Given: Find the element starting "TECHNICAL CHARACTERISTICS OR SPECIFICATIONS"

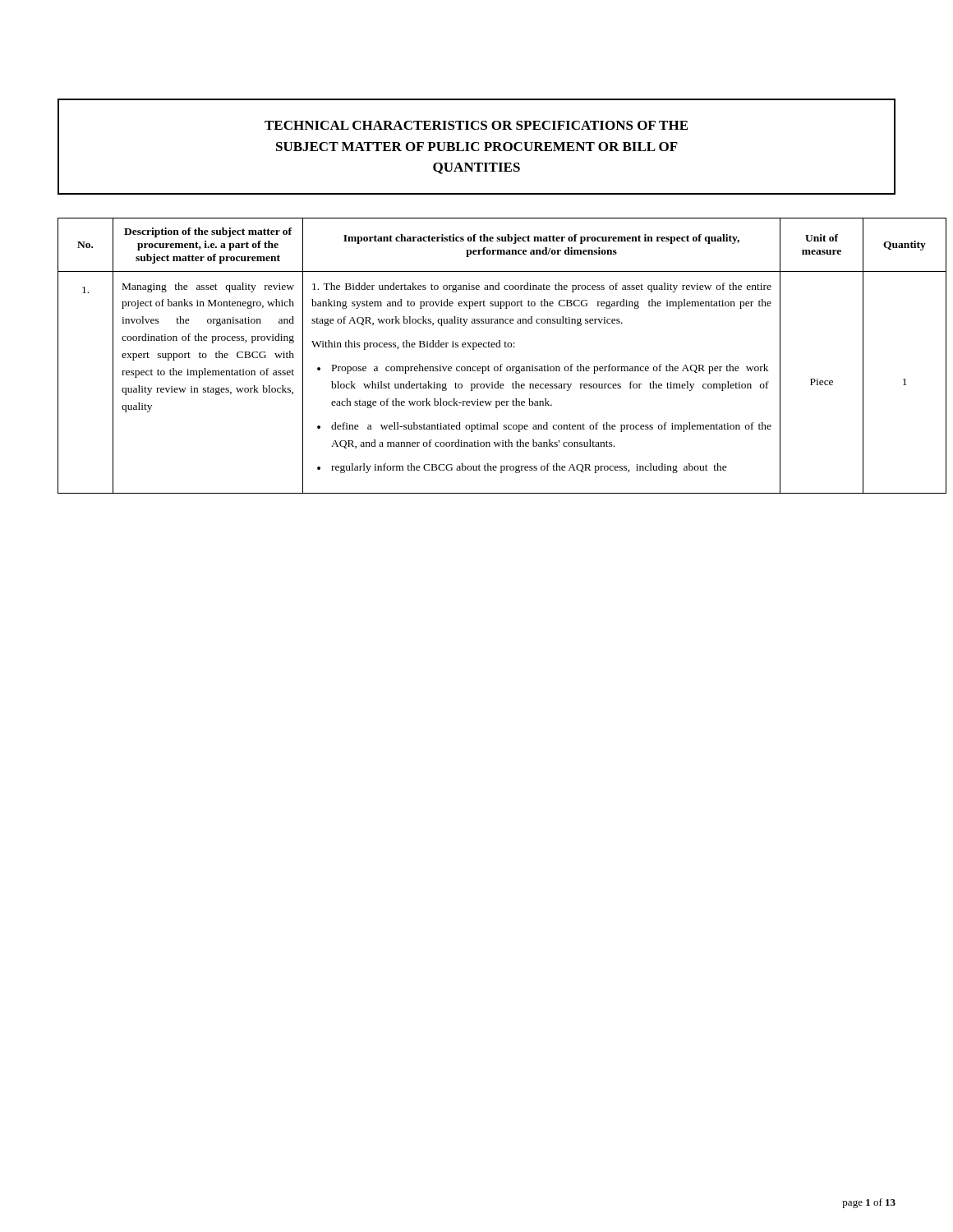Looking at the screenshot, I should (476, 146).
